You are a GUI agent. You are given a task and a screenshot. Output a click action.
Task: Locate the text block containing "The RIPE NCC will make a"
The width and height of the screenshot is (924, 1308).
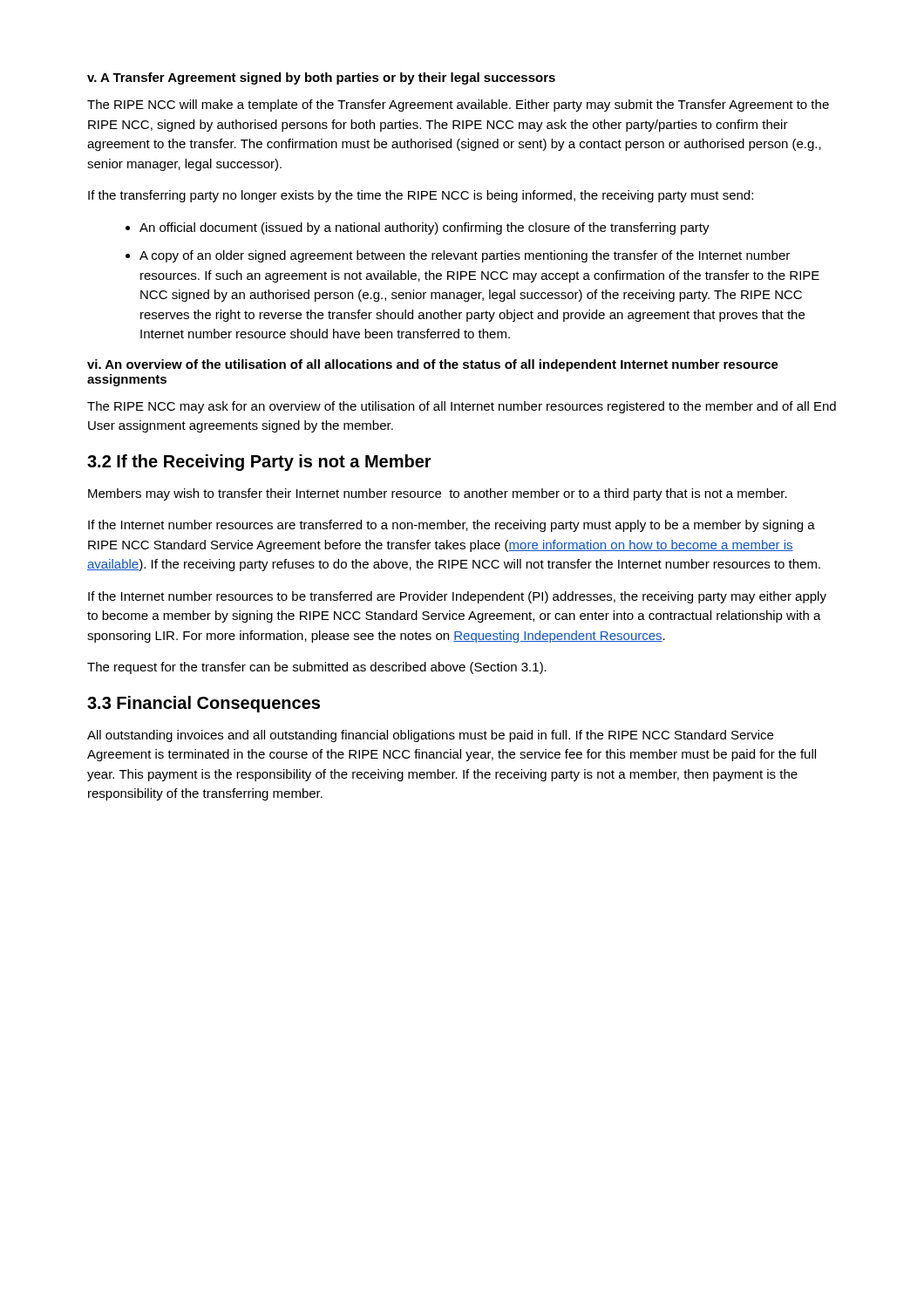[462, 134]
